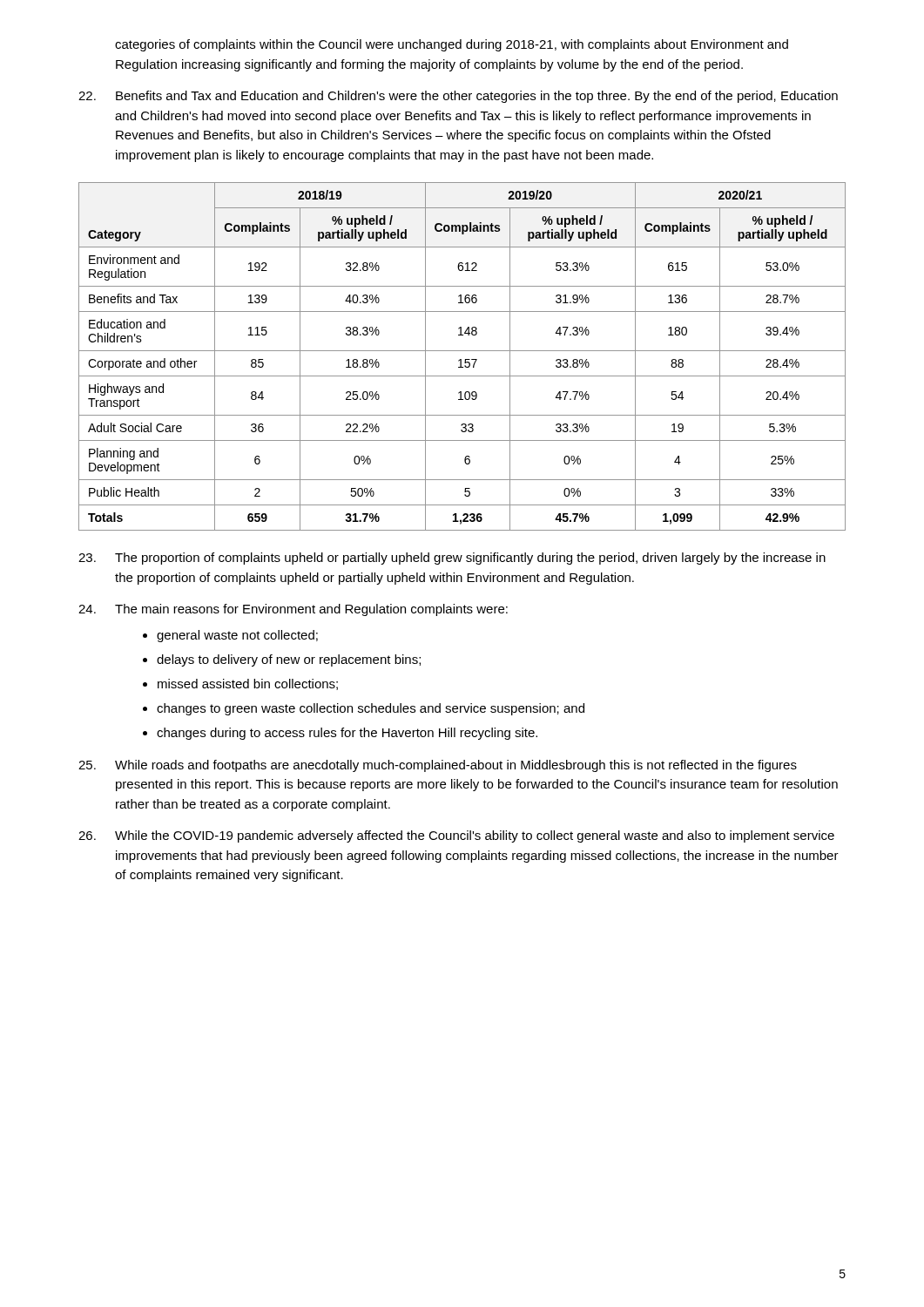Navigate to the text starting "delays to delivery of new or replacement bins;"

[x=289, y=659]
